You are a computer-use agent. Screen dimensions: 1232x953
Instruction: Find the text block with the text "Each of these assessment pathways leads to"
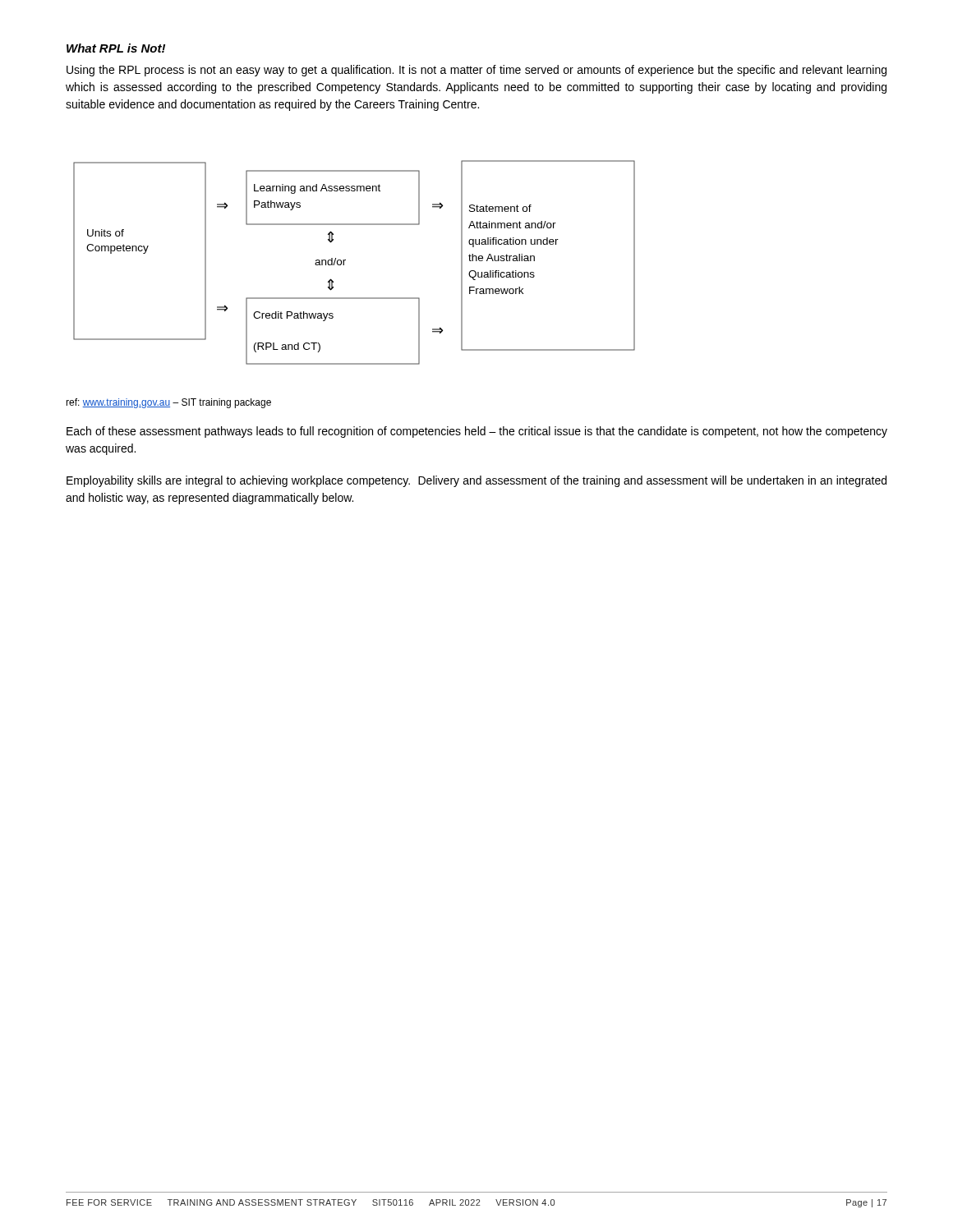coord(476,440)
